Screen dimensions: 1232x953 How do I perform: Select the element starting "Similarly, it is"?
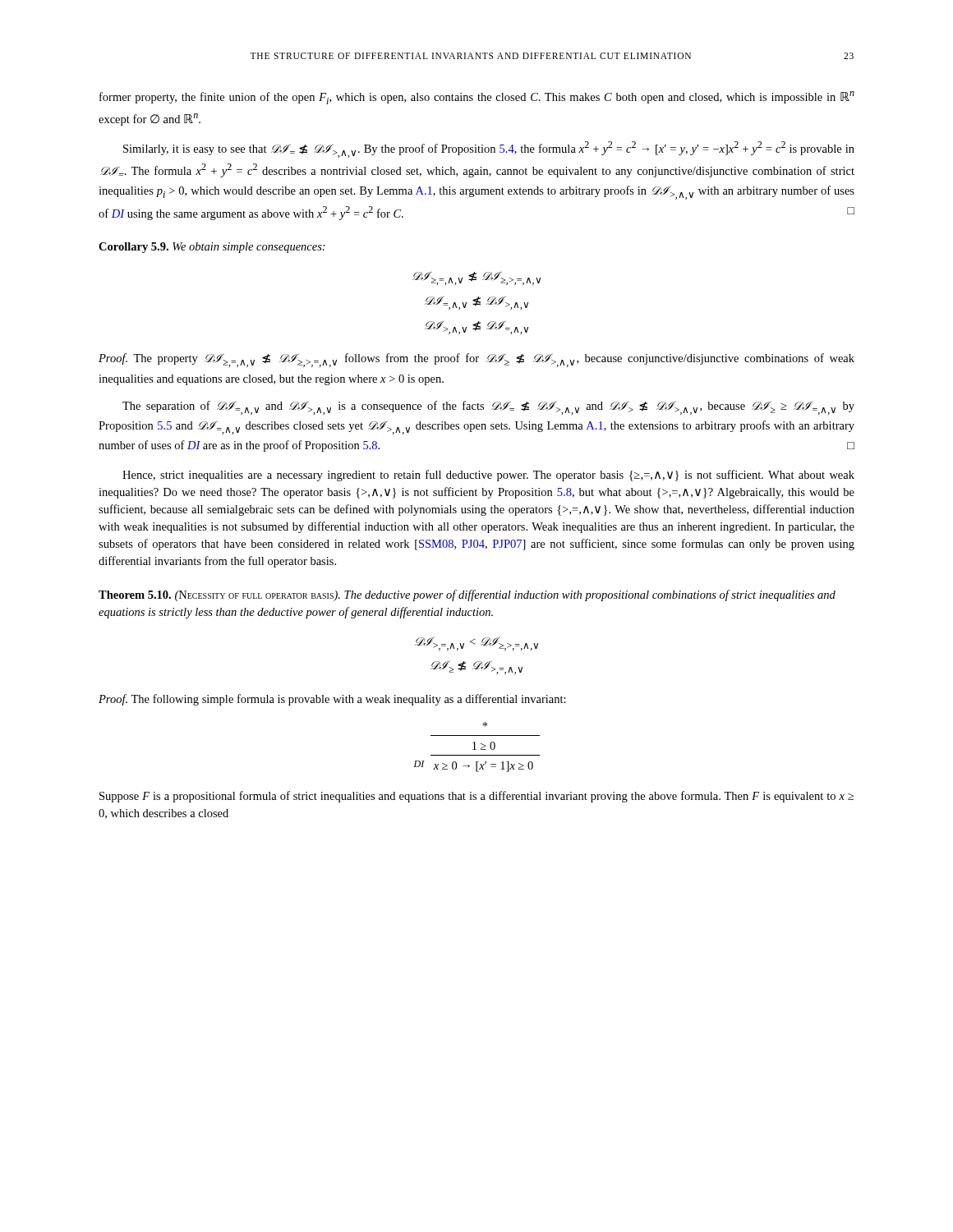coord(476,179)
